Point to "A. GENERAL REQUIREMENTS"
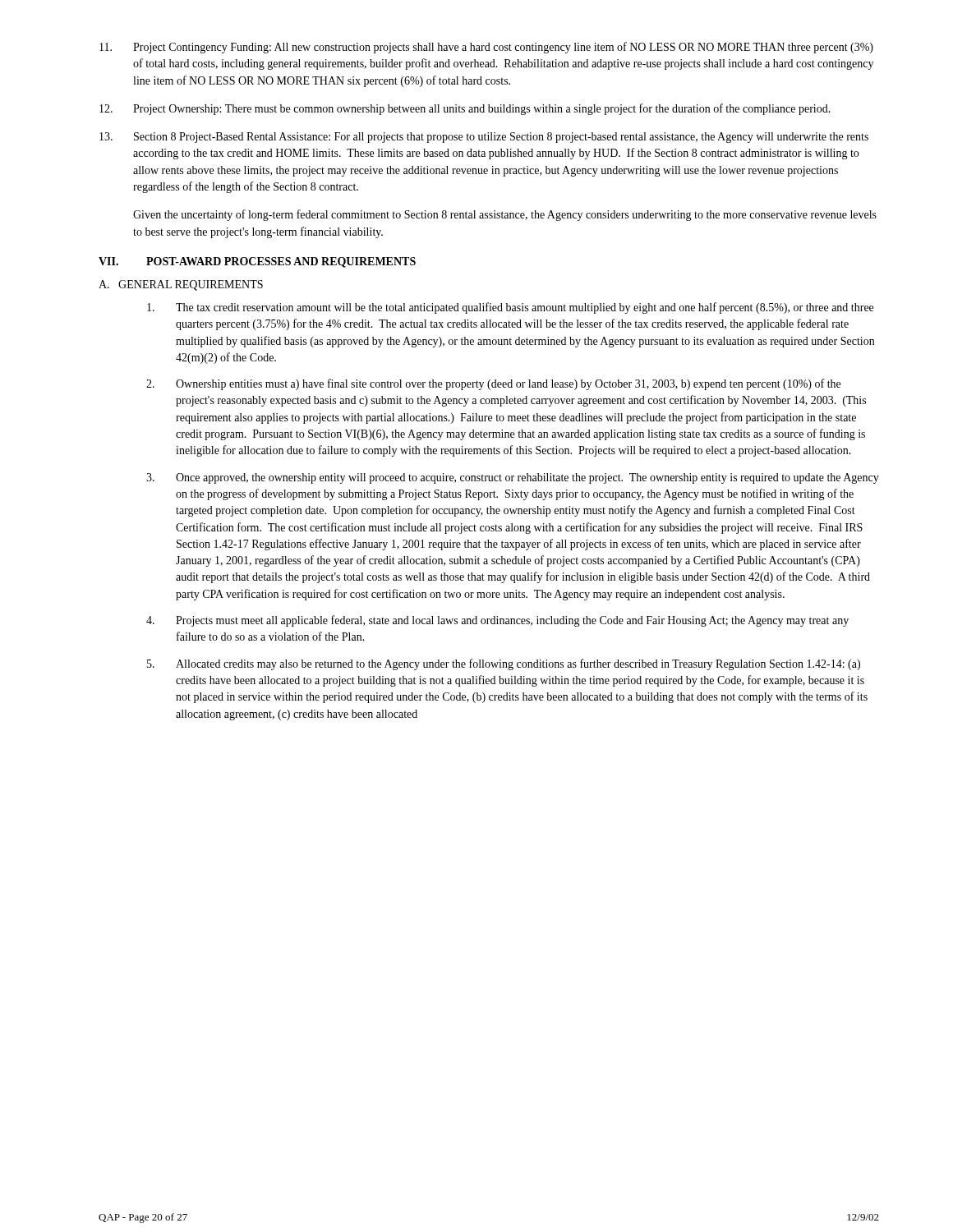 point(181,285)
